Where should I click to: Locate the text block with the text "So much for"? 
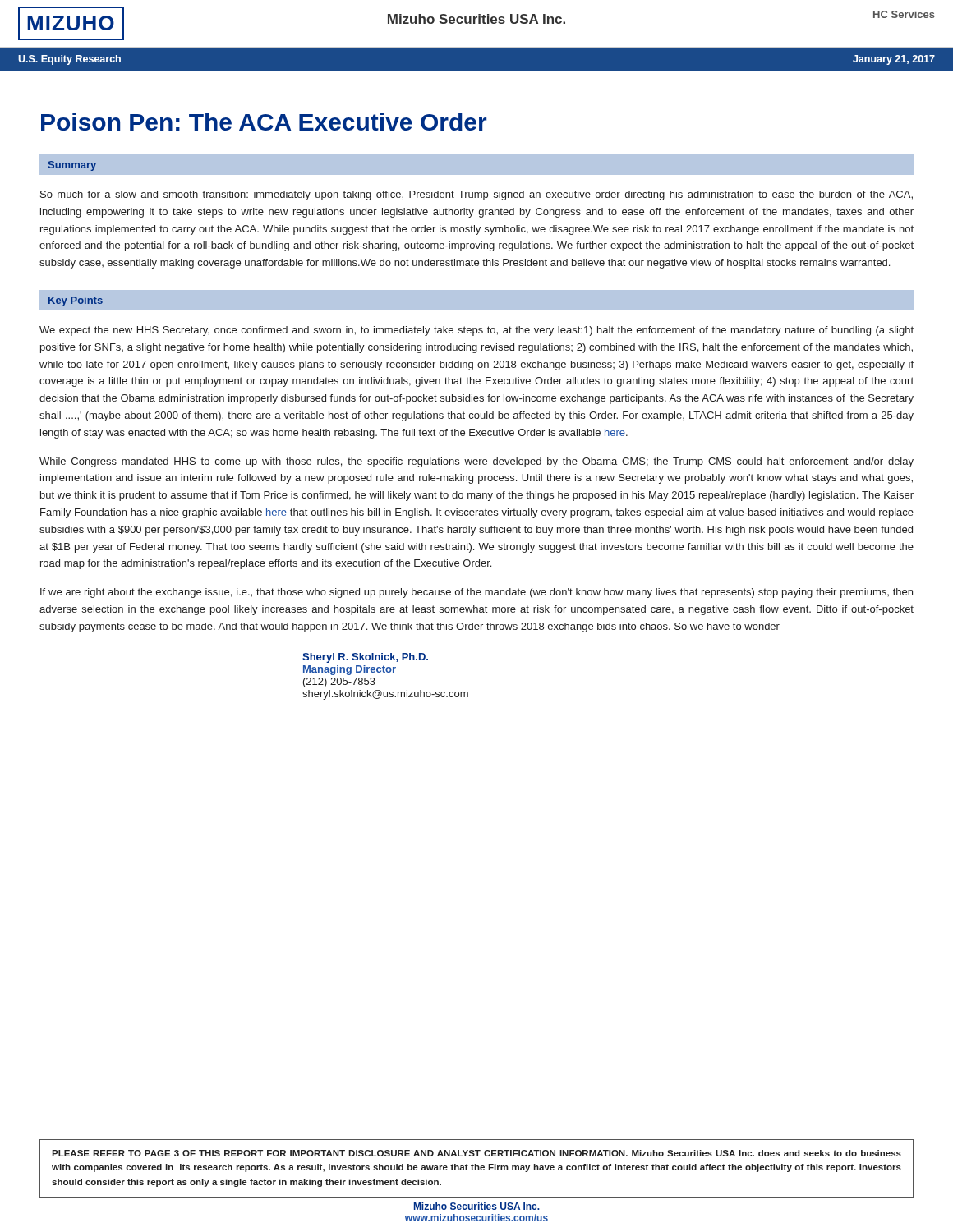(x=476, y=228)
